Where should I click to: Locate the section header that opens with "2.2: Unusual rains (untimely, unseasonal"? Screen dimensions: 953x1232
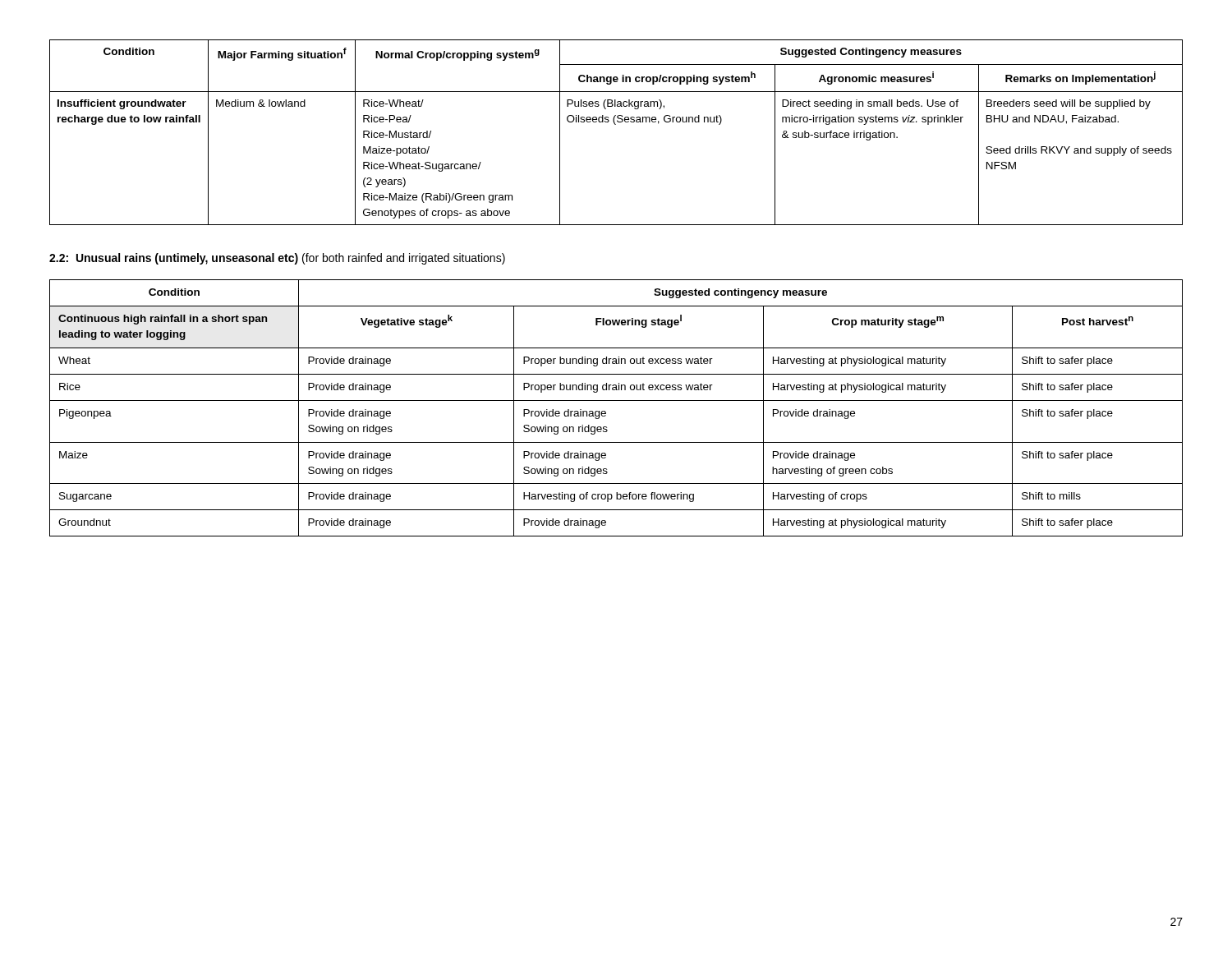click(x=277, y=258)
